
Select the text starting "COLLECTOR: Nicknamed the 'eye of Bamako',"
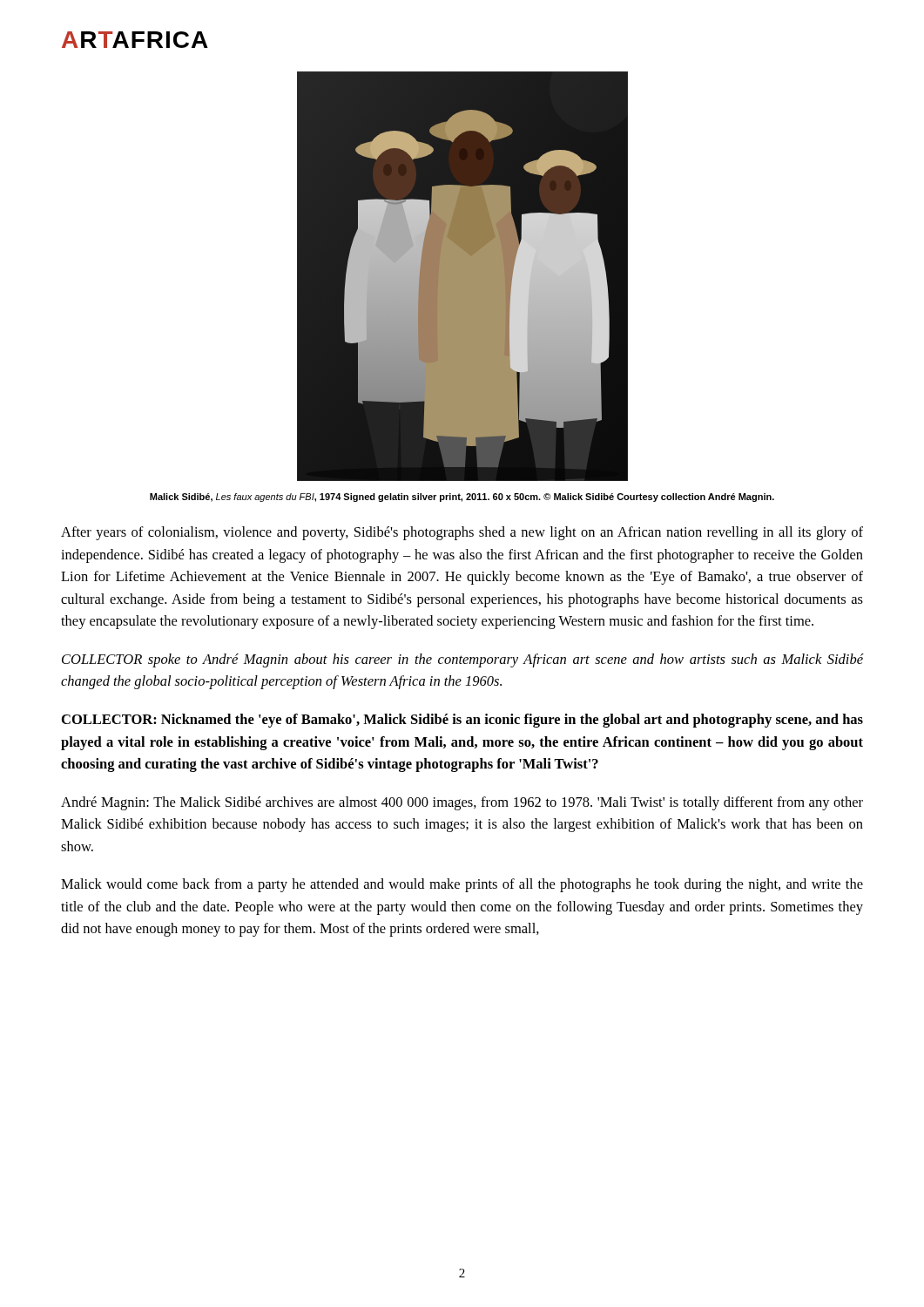click(x=462, y=742)
